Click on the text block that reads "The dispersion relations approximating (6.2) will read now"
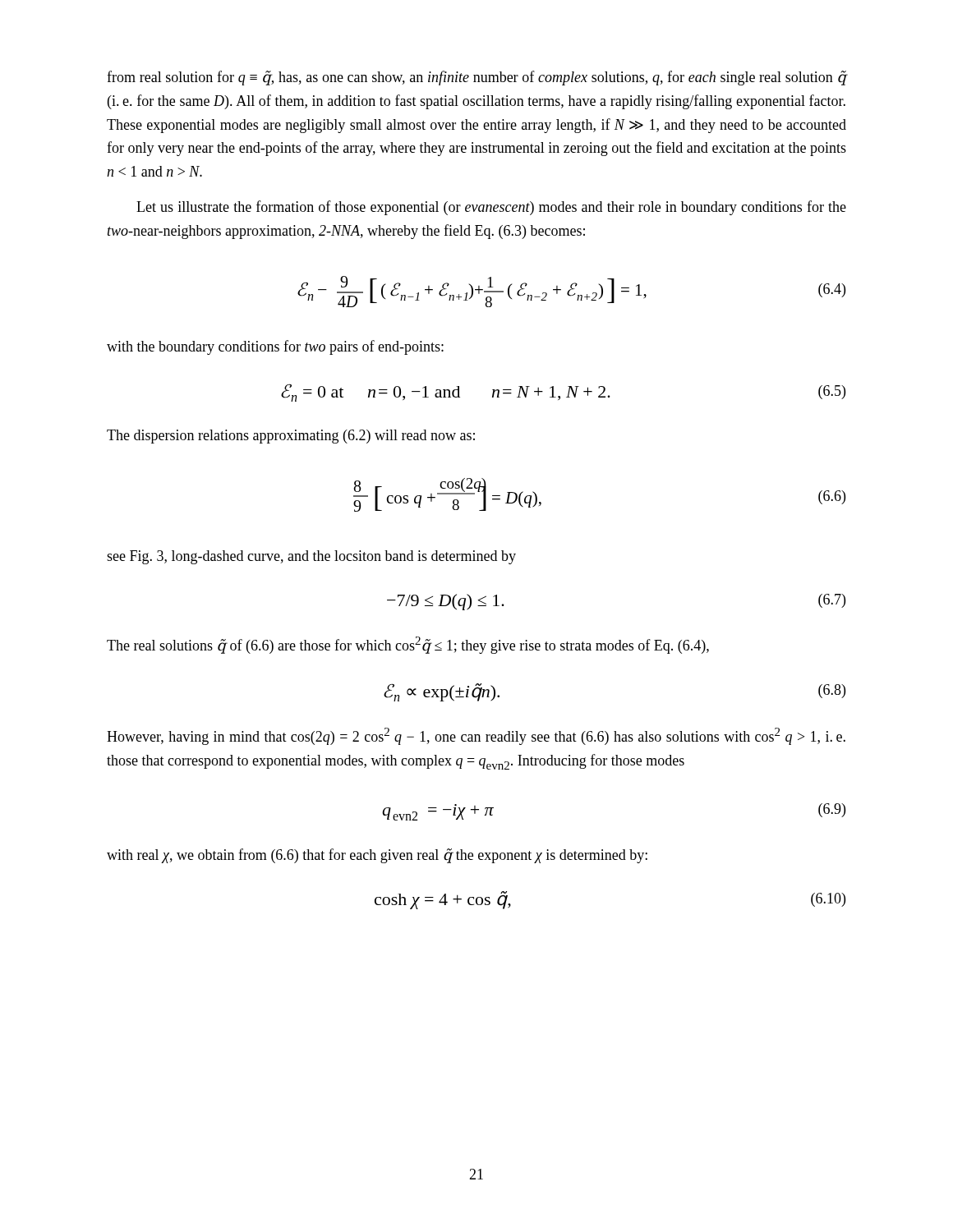 tap(291, 436)
